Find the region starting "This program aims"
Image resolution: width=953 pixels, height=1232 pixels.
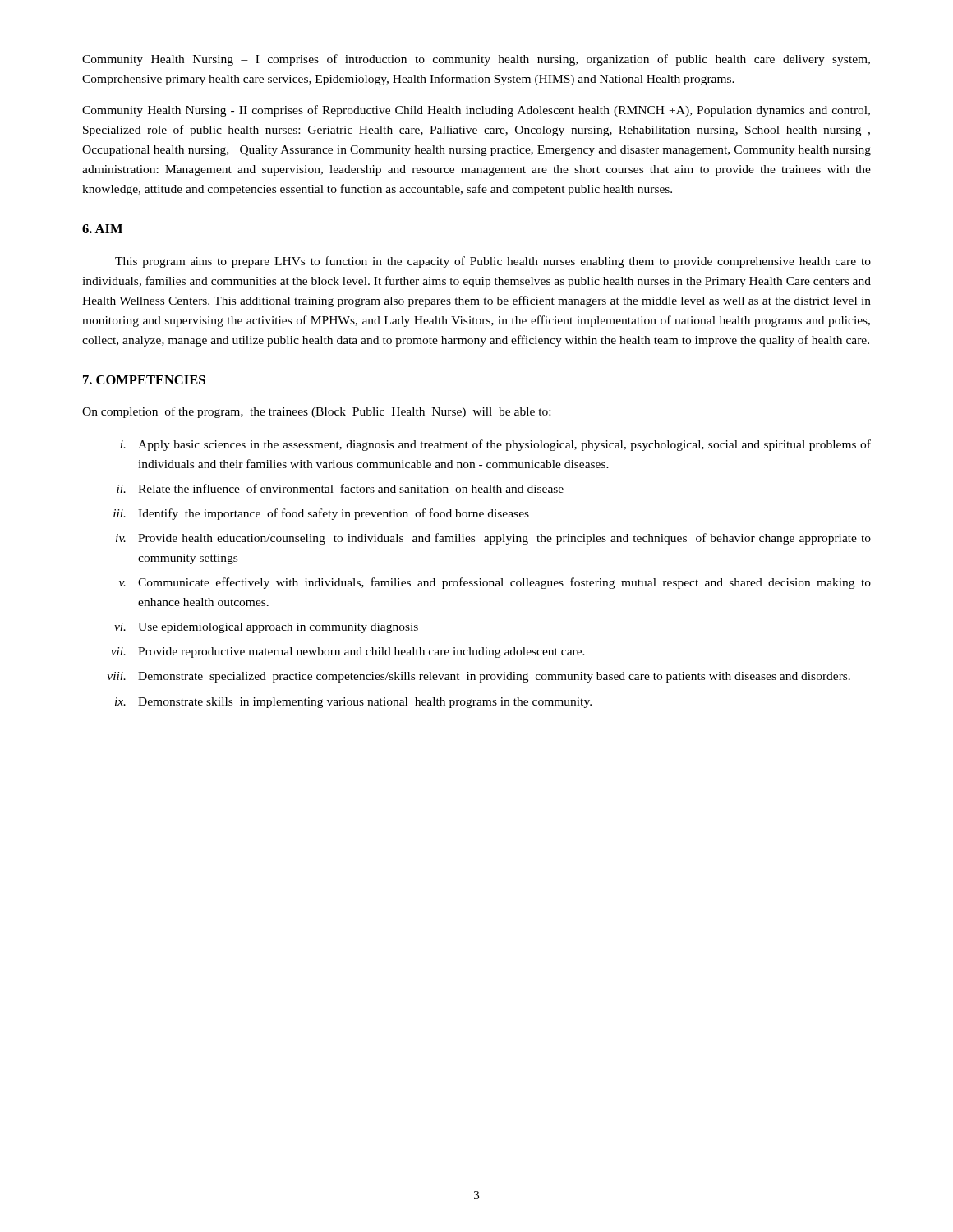pyautogui.click(x=476, y=300)
